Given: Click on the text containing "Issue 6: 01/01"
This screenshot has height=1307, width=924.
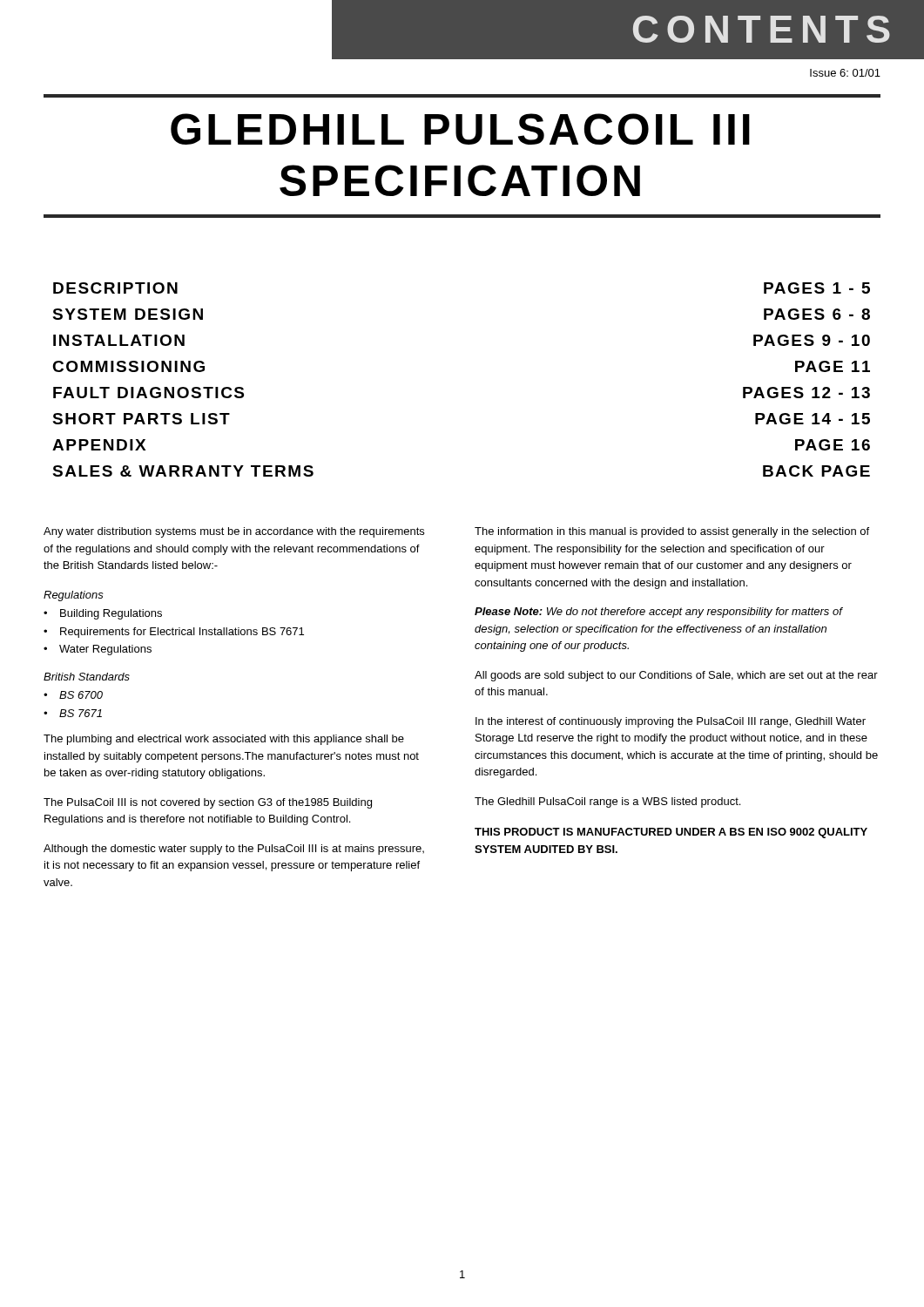Looking at the screenshot, I should (845, 73).
